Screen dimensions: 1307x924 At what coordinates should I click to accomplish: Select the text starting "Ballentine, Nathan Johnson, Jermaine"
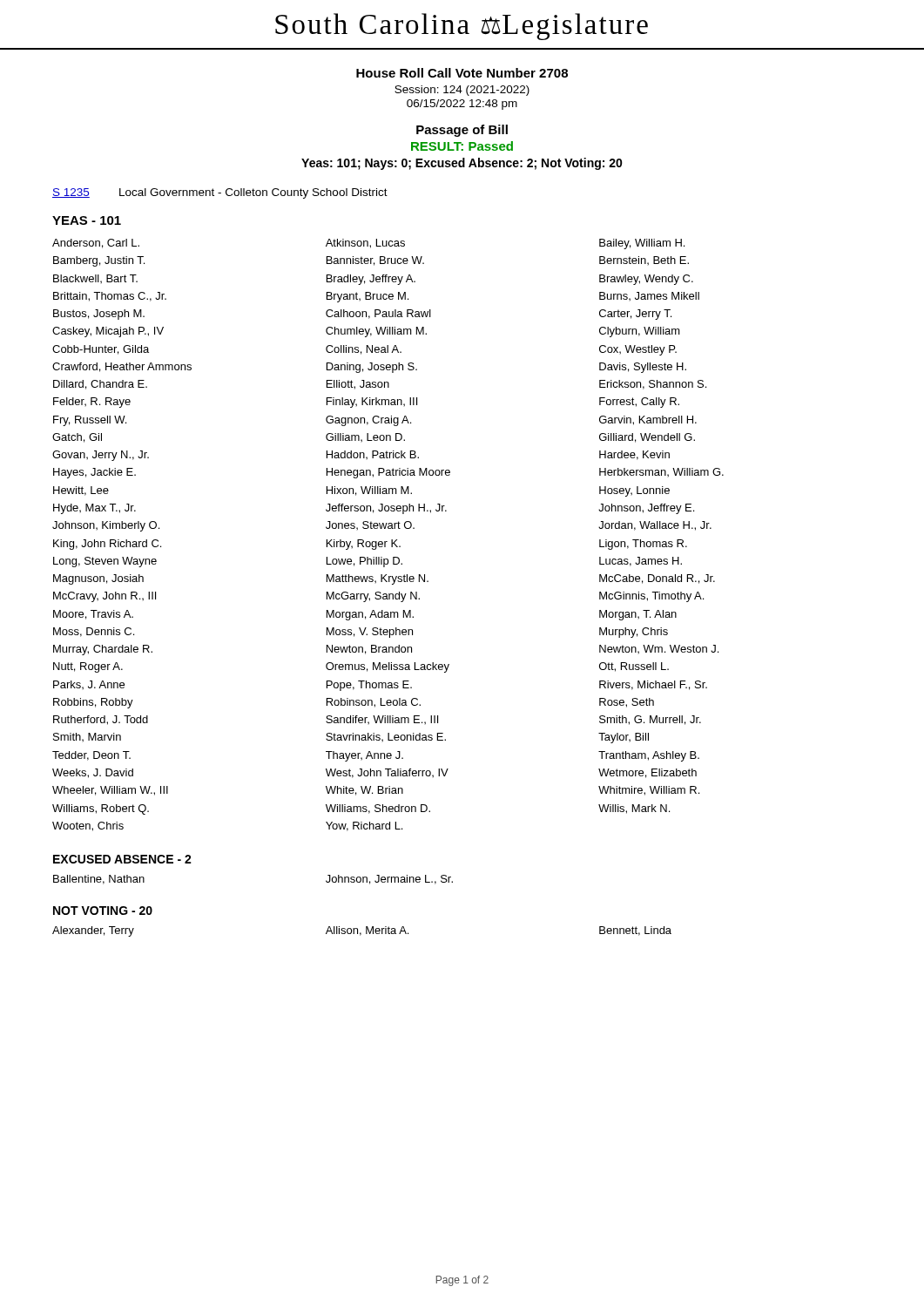coord(462,879)
